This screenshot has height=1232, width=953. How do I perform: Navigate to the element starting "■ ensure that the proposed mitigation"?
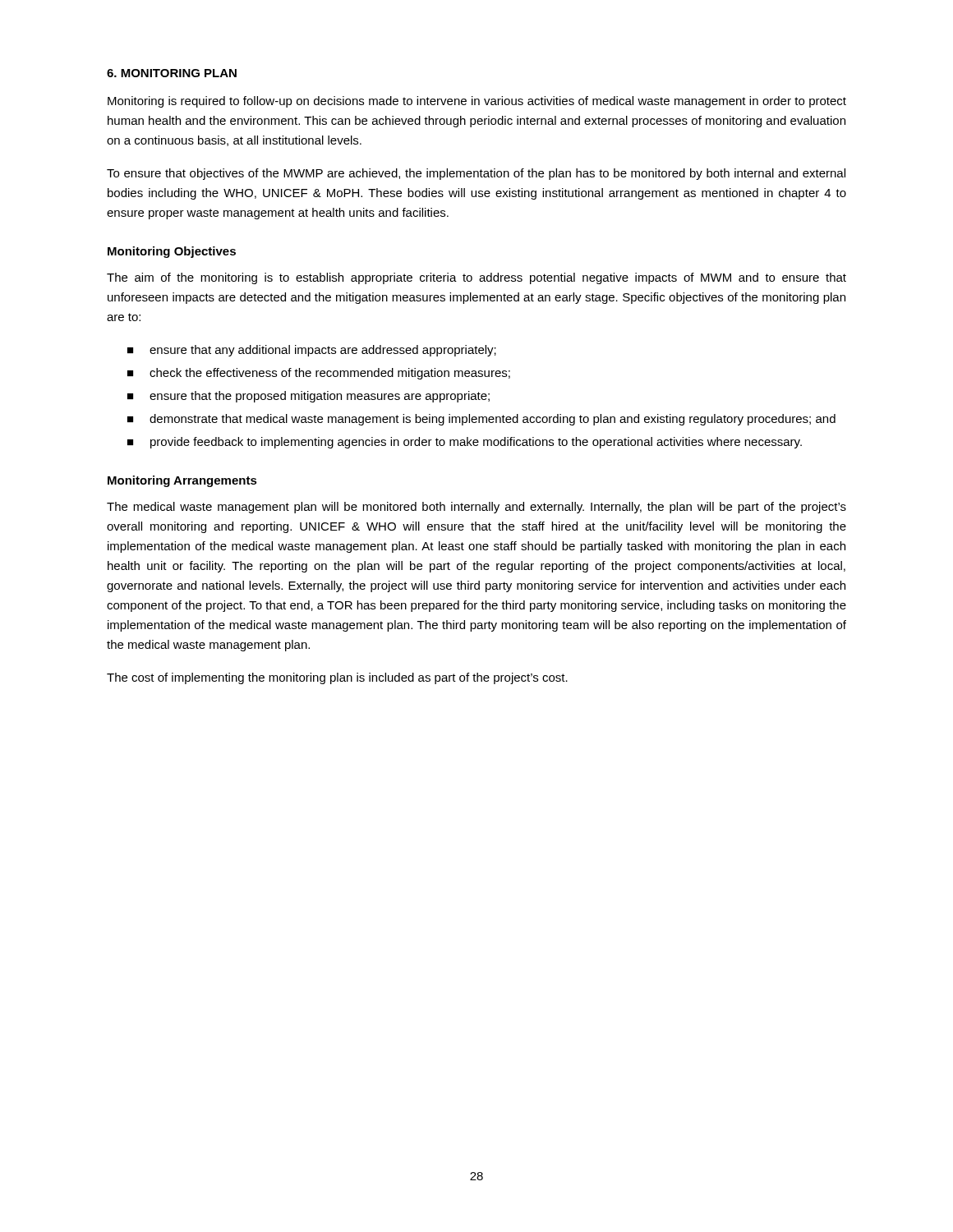(x=486, y=396)
